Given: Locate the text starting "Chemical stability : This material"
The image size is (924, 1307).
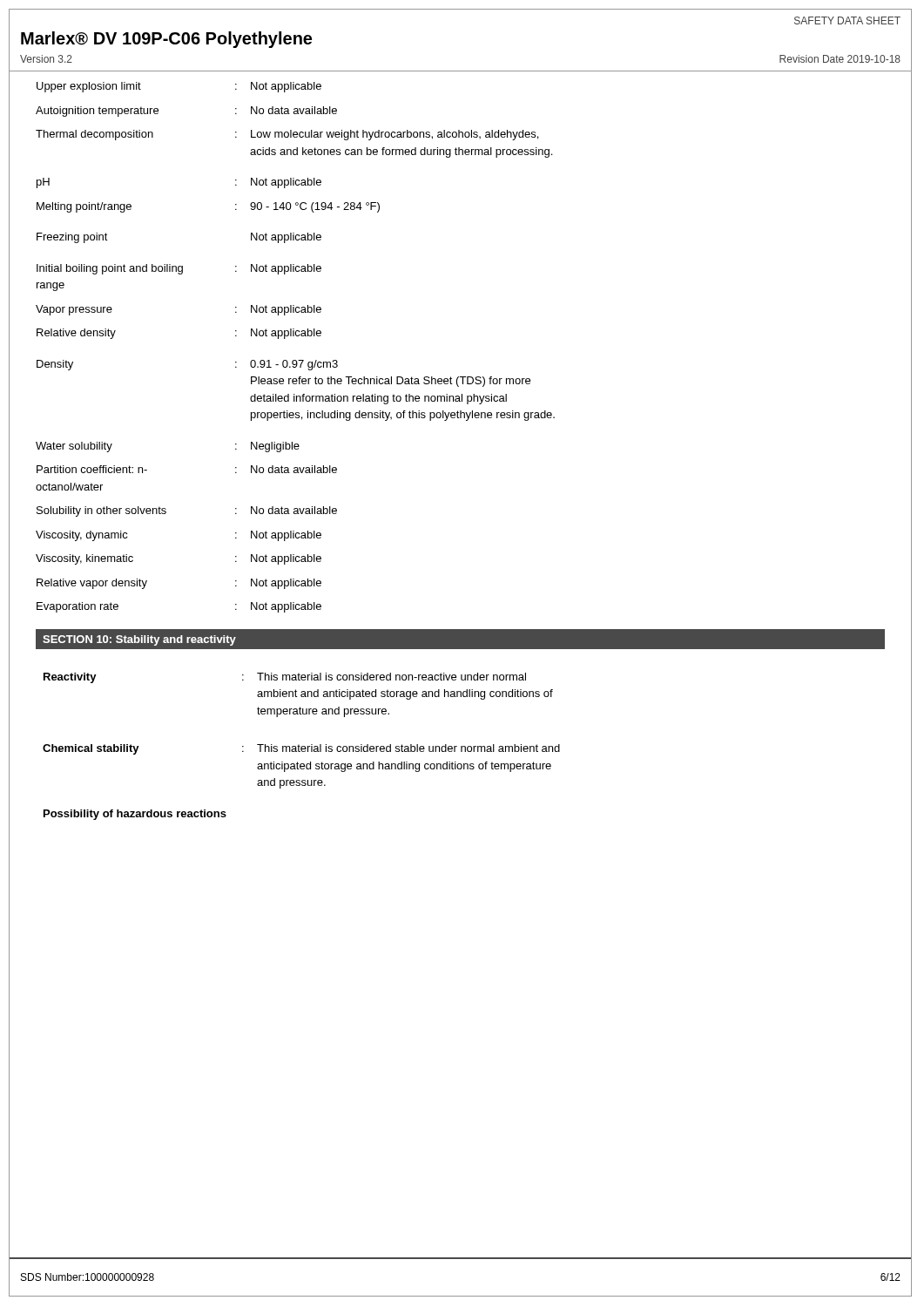Looking at the screenshot, I should click(x=460, y=765).
